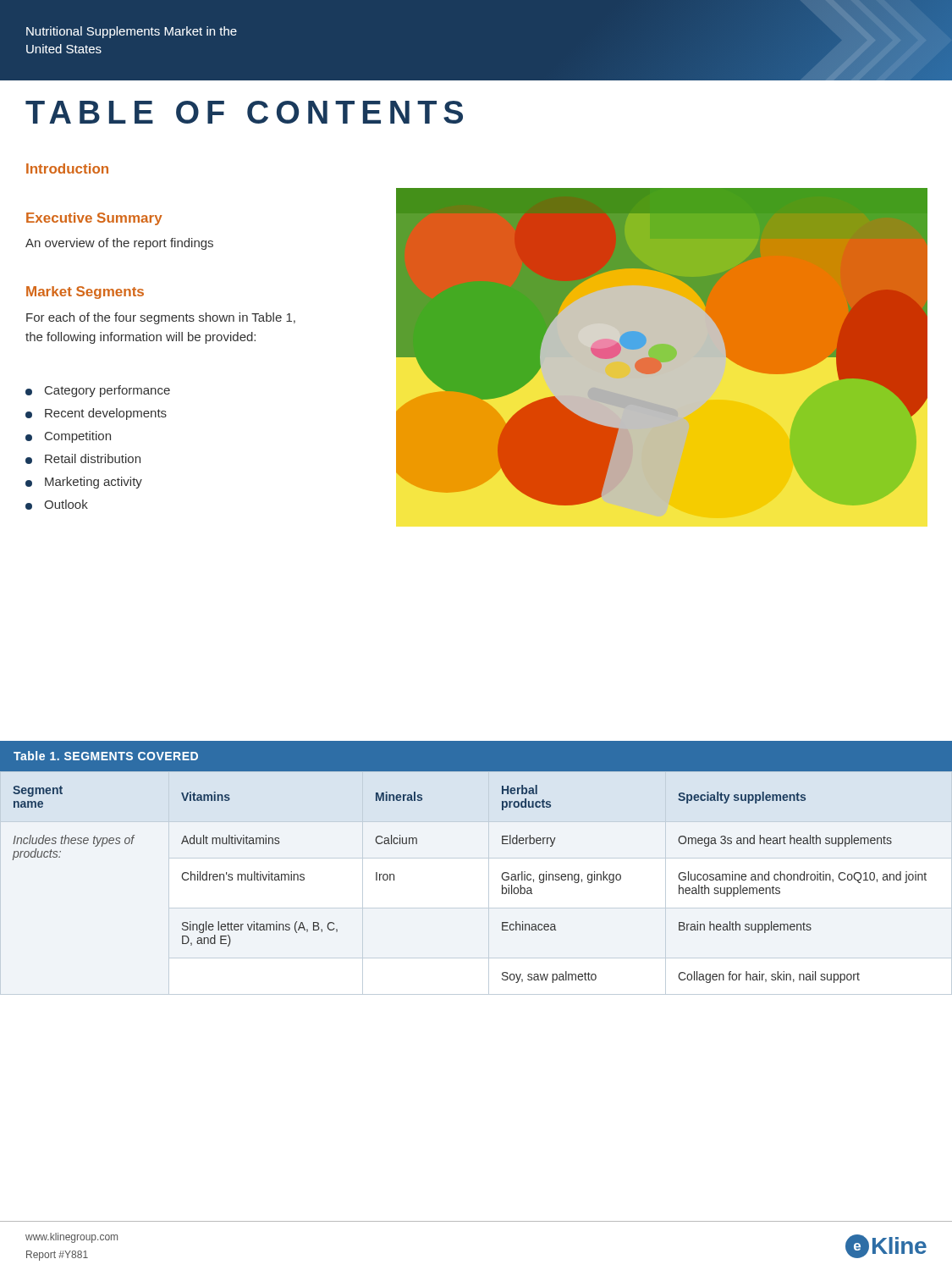Find the title
This screenshot has height=1270, width=952.
248,113
